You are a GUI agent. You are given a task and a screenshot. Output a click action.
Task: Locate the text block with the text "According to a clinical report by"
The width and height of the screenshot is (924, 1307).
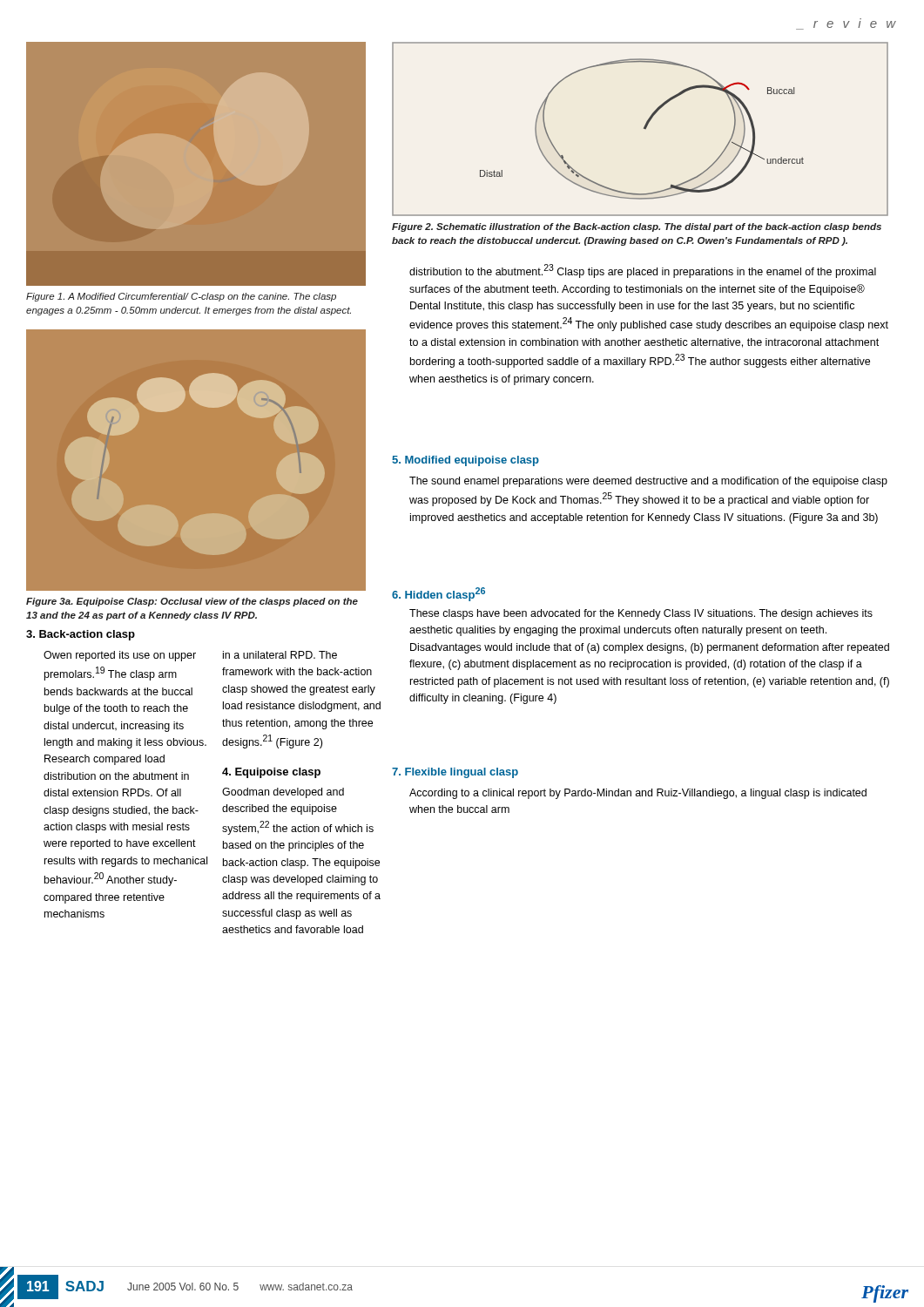[x=638, y=801]
